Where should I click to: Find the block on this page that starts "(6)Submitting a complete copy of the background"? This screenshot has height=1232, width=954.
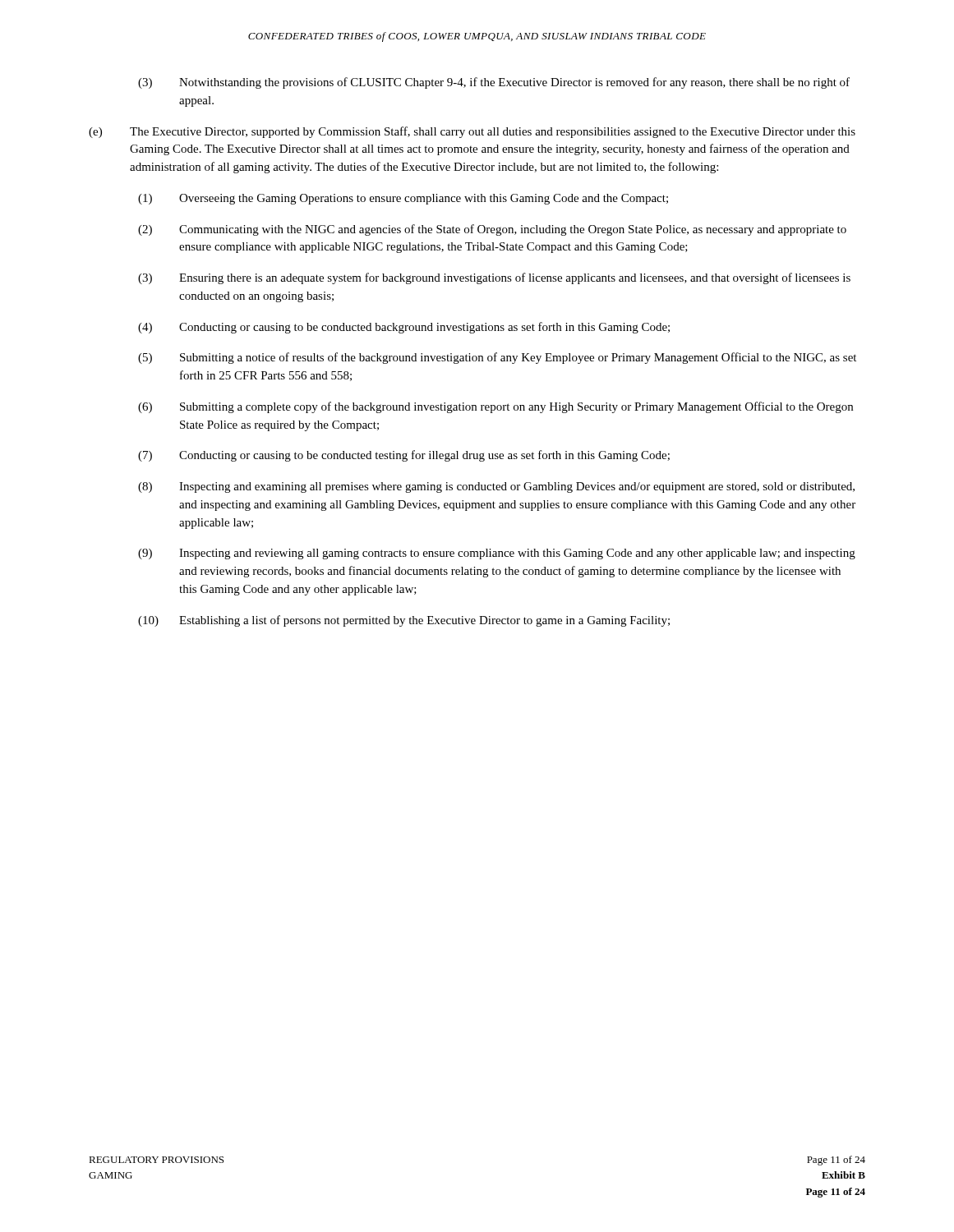(499, 416)
